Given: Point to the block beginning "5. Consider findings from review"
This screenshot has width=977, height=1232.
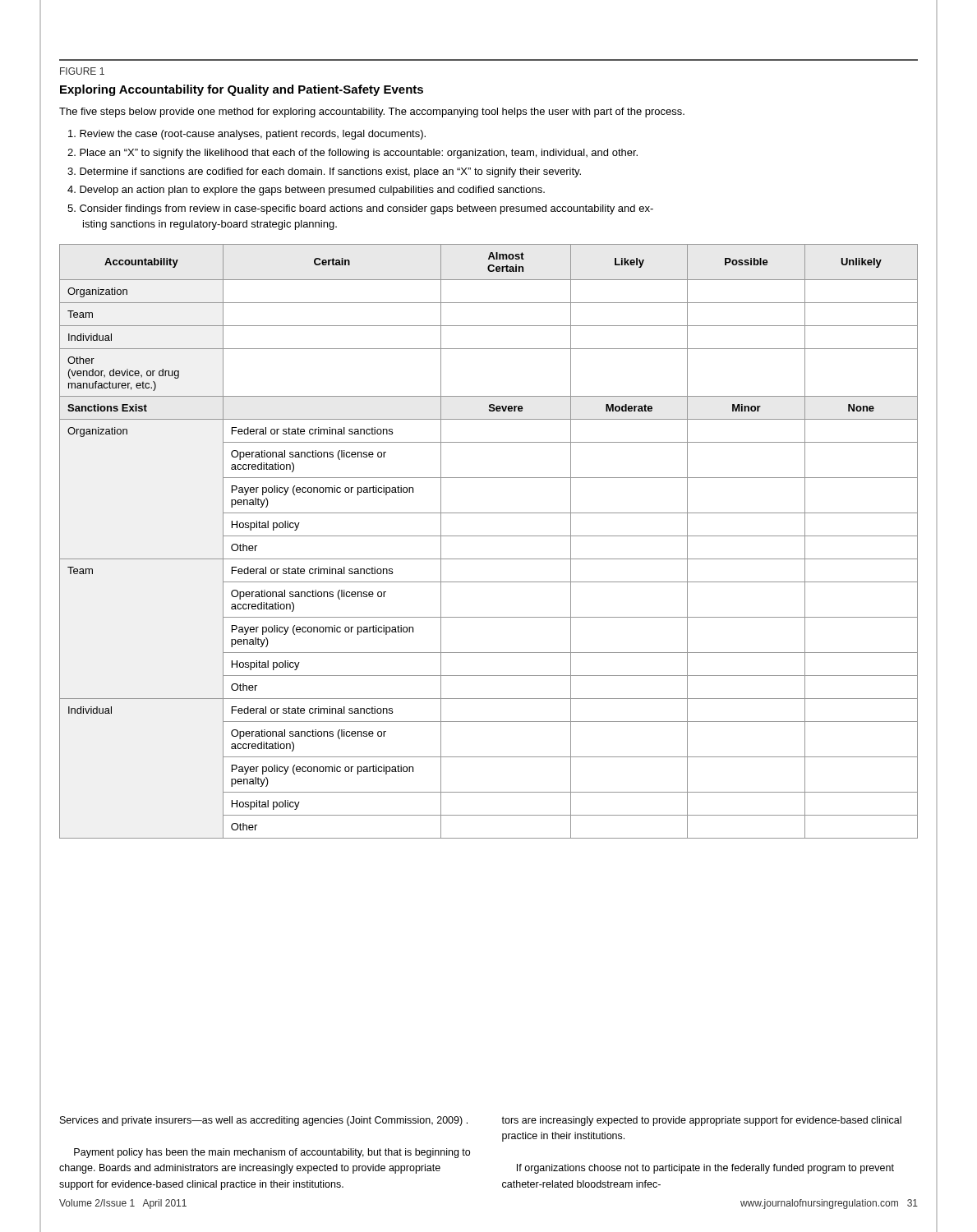Looking at the screenshot, I should click(360, 216).
